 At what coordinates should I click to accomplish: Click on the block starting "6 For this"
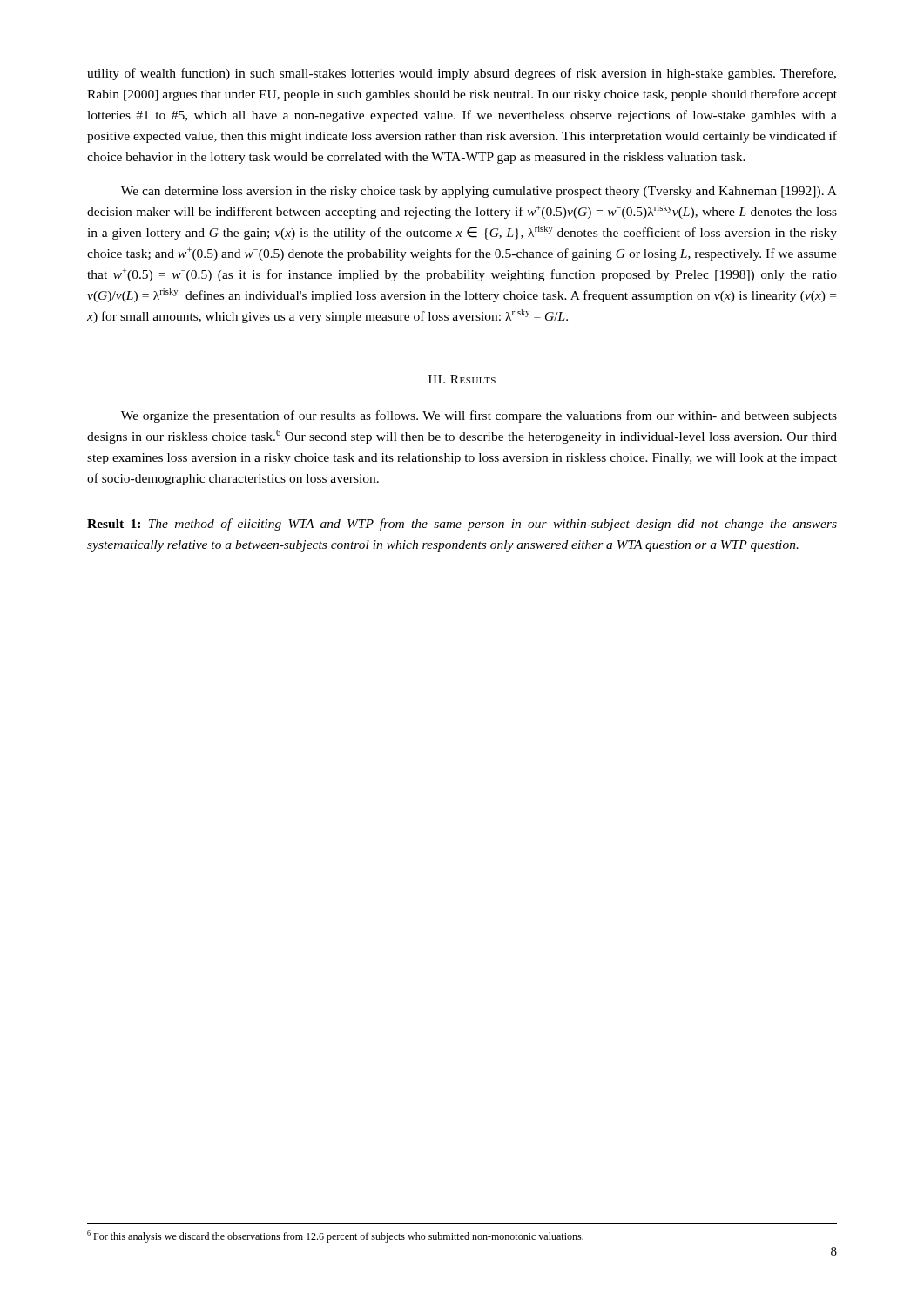pyautogui.click(x=336, y=1236)
